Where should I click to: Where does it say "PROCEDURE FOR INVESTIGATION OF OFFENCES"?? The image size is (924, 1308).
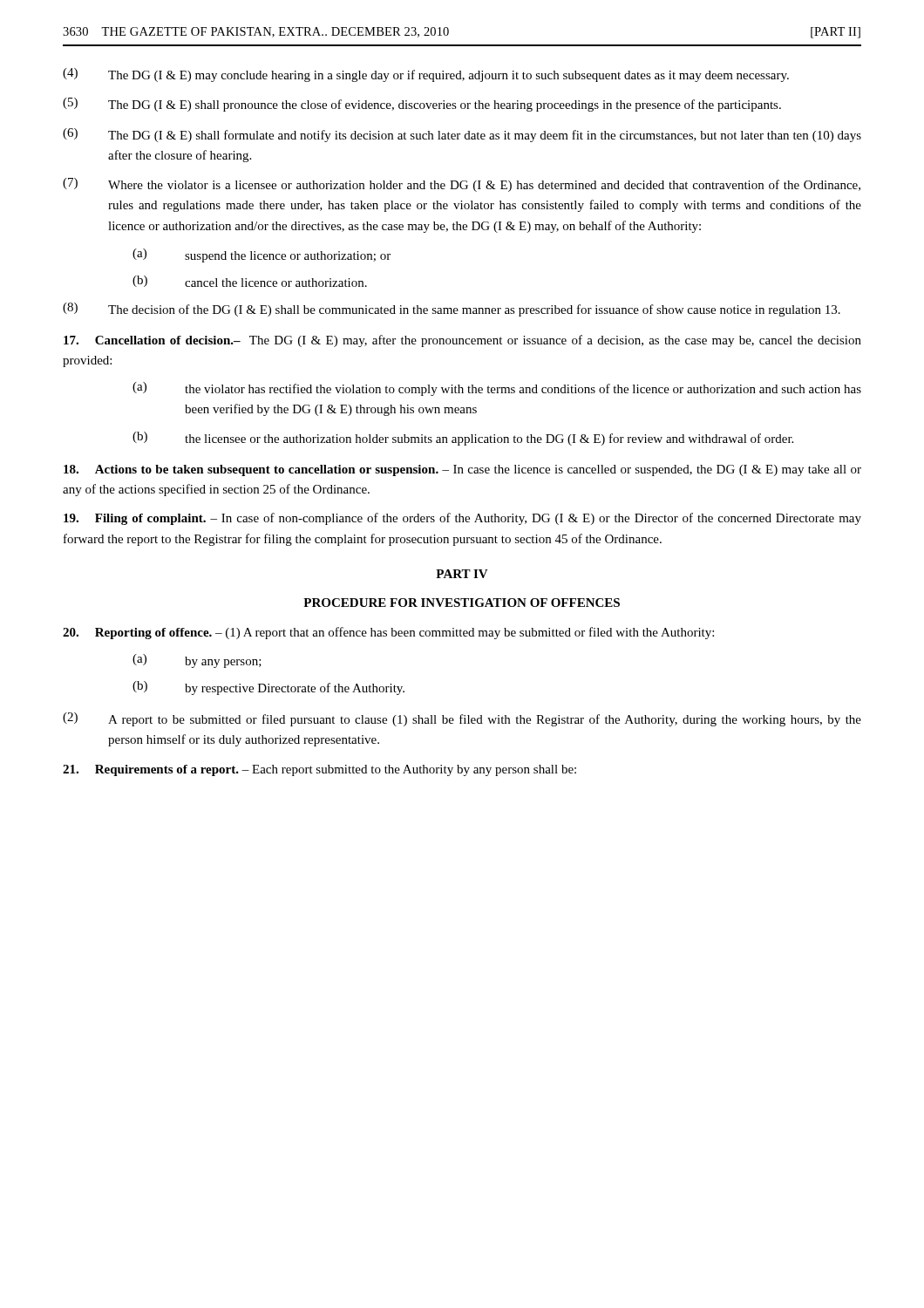462,602
